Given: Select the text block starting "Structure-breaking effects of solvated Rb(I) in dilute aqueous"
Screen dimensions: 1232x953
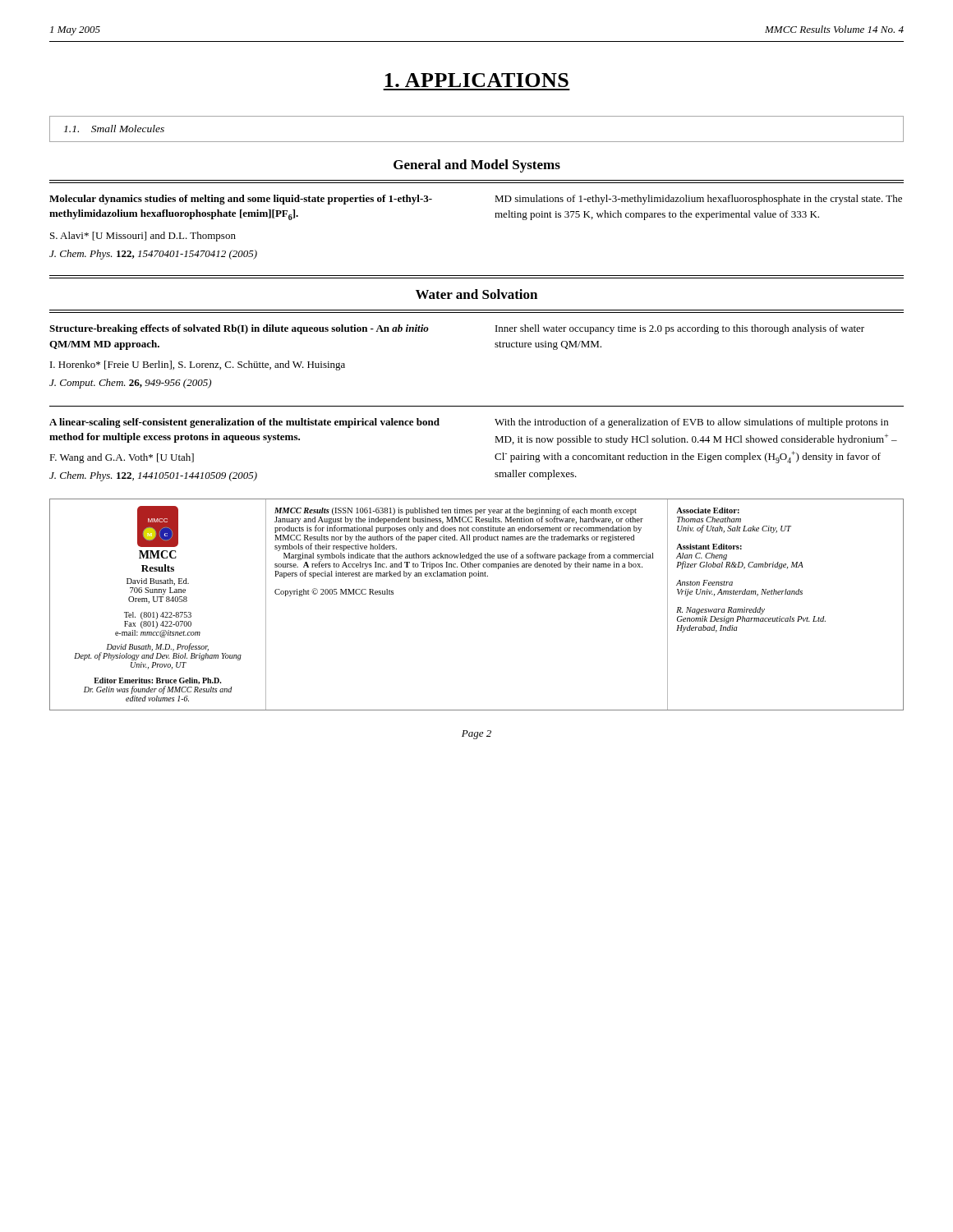Looking at the screenshot, I should pos(239,336).
